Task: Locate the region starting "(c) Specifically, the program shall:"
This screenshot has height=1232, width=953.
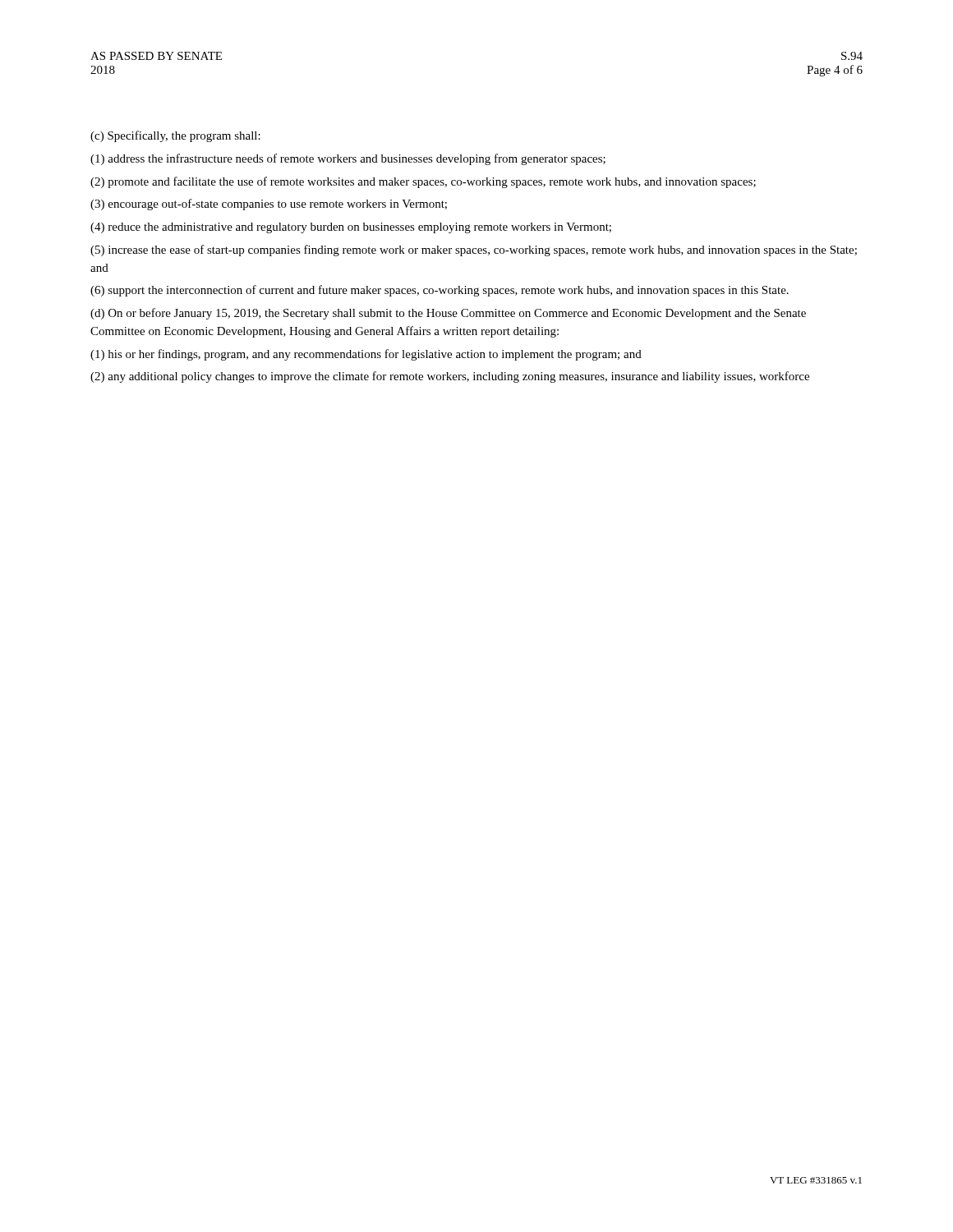Action: coord(175,136)
